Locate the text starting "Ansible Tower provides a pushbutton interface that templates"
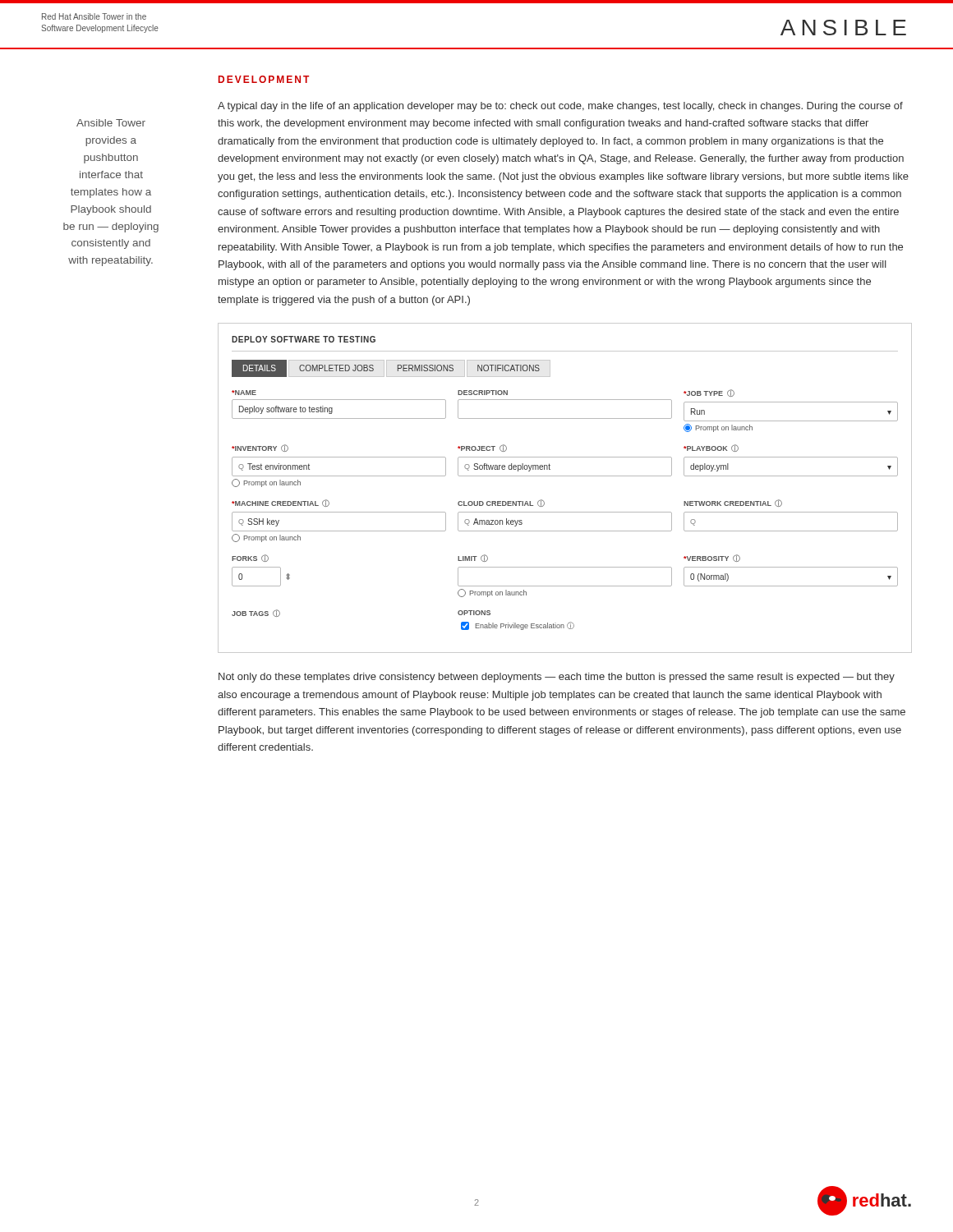 click(x=111, y=192)
